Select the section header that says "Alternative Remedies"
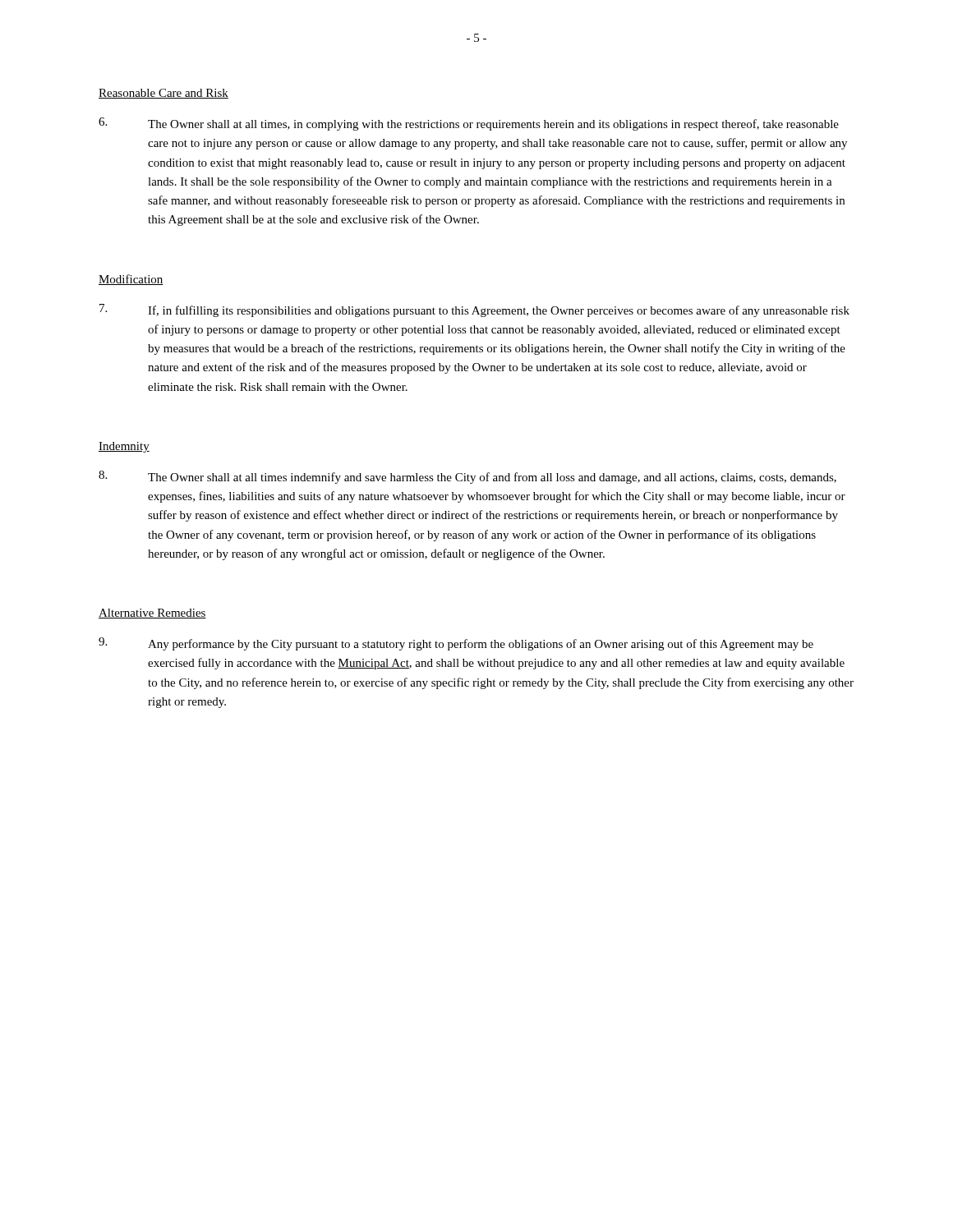This screenshot has width=953, height=1232. pyautogui.click(x=152, y=613)
